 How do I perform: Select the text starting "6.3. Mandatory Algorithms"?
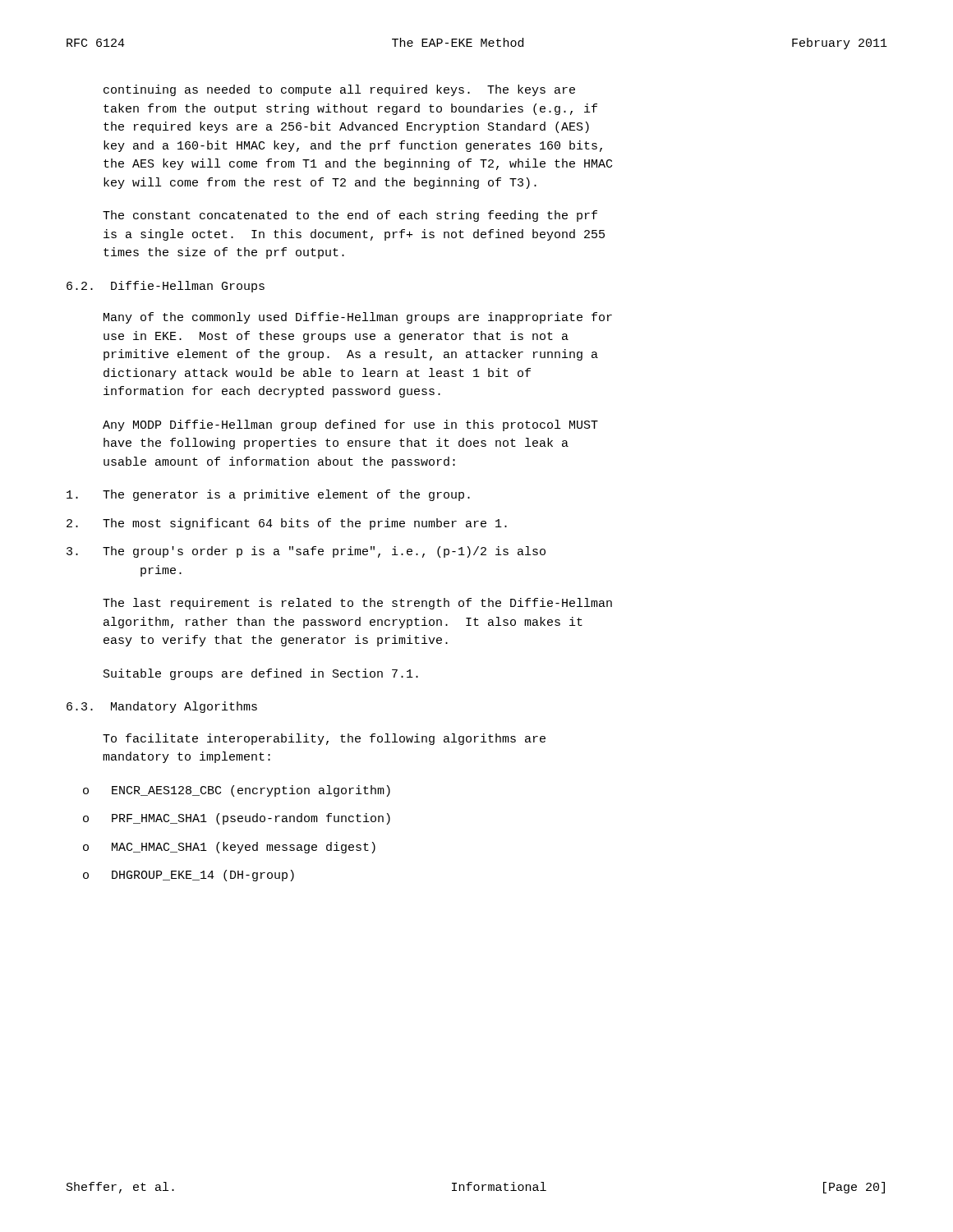pyautogui.click(x=162, y=708)
